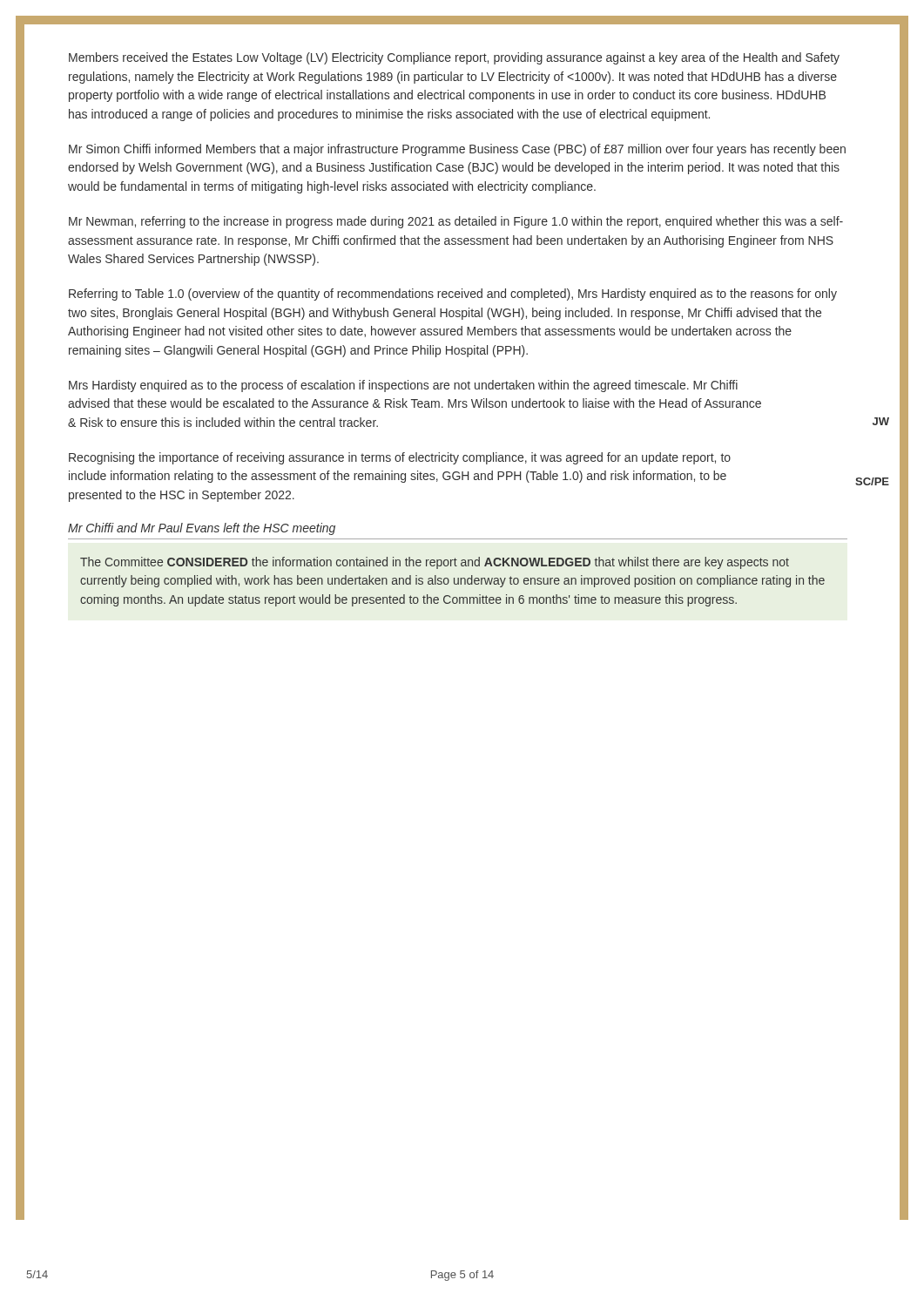This screenshot has height=1307, width=924.
Task: Navigate to the region starting "Mr Simon Chiffi informed Members"
Action: click(457, 168)
